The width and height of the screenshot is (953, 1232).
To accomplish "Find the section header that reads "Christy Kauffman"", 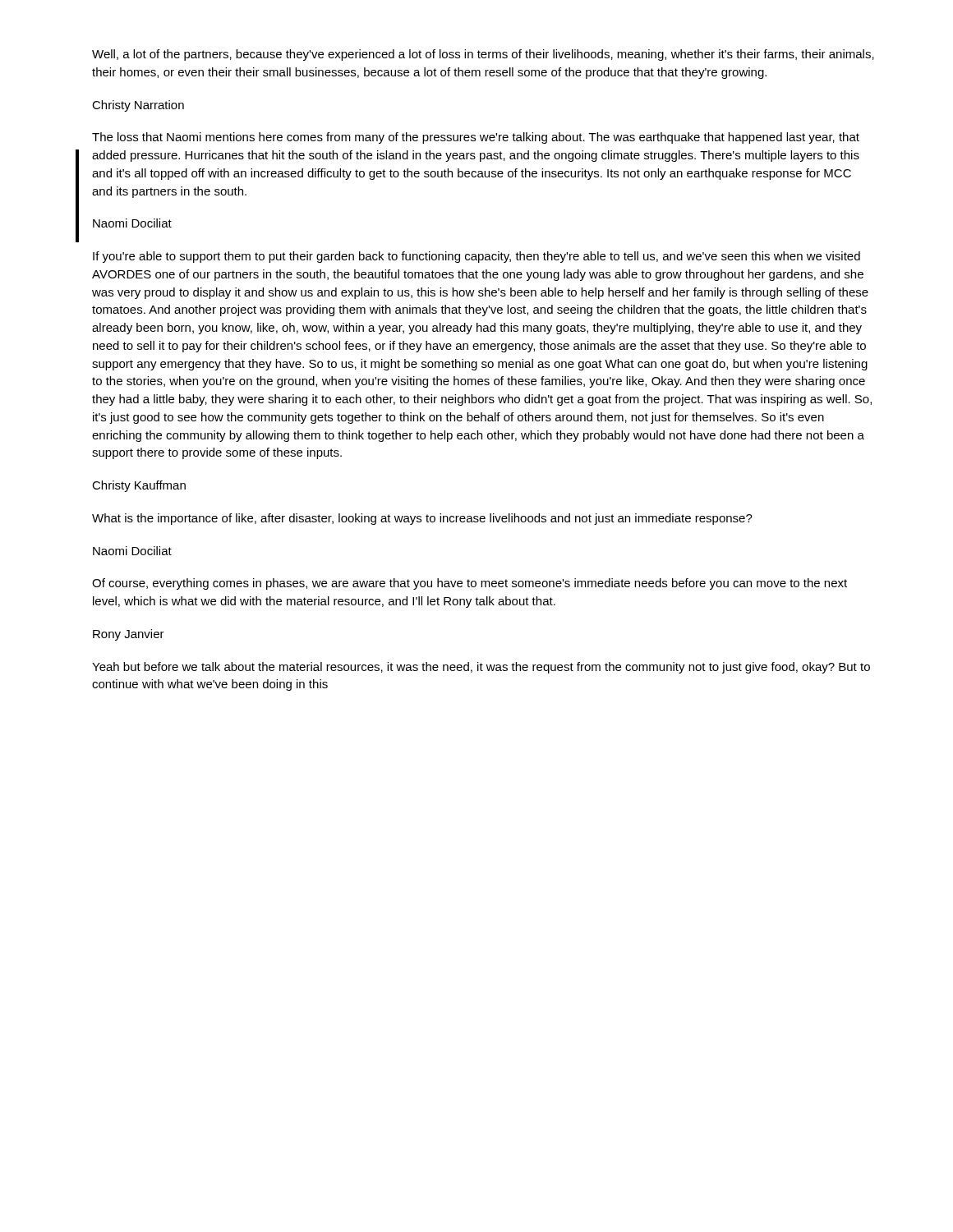I will (x=139, y=486).
